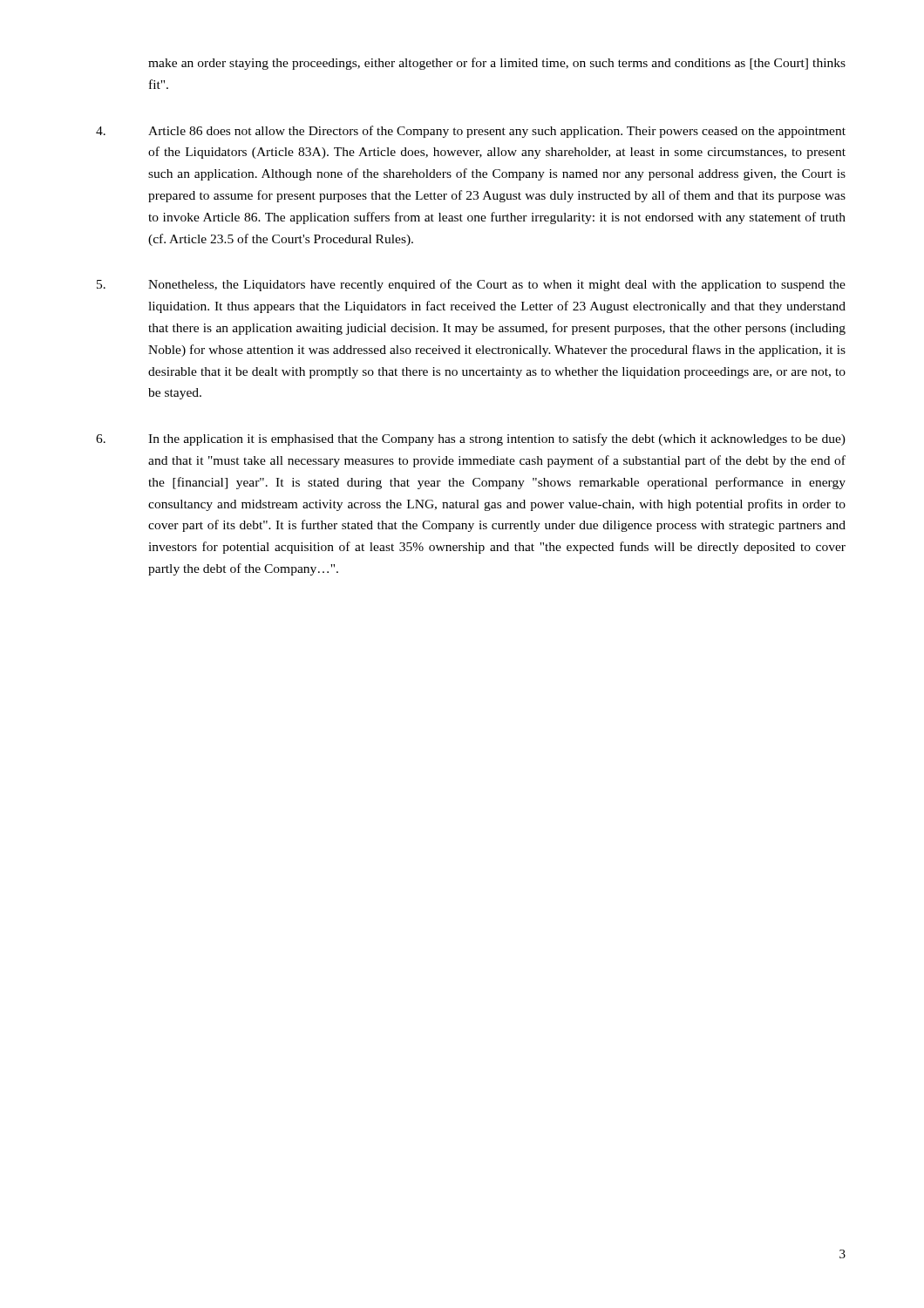Find the text block that reads "make an order staying the proceedings,"
This screenshot has width=924, height=1308.
[497, 73]
